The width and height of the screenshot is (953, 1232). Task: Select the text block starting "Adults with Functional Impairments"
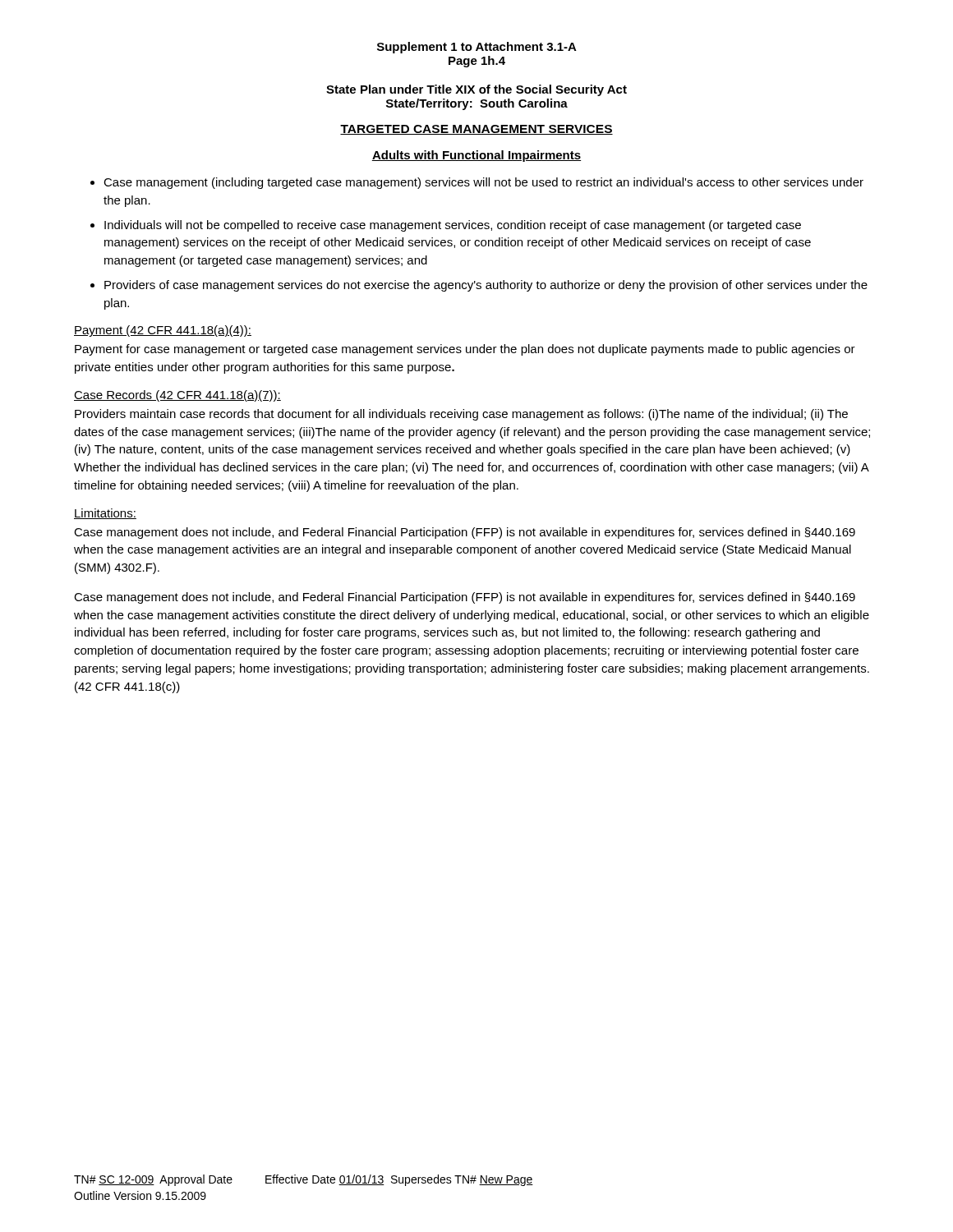click(x=476, y=155)
